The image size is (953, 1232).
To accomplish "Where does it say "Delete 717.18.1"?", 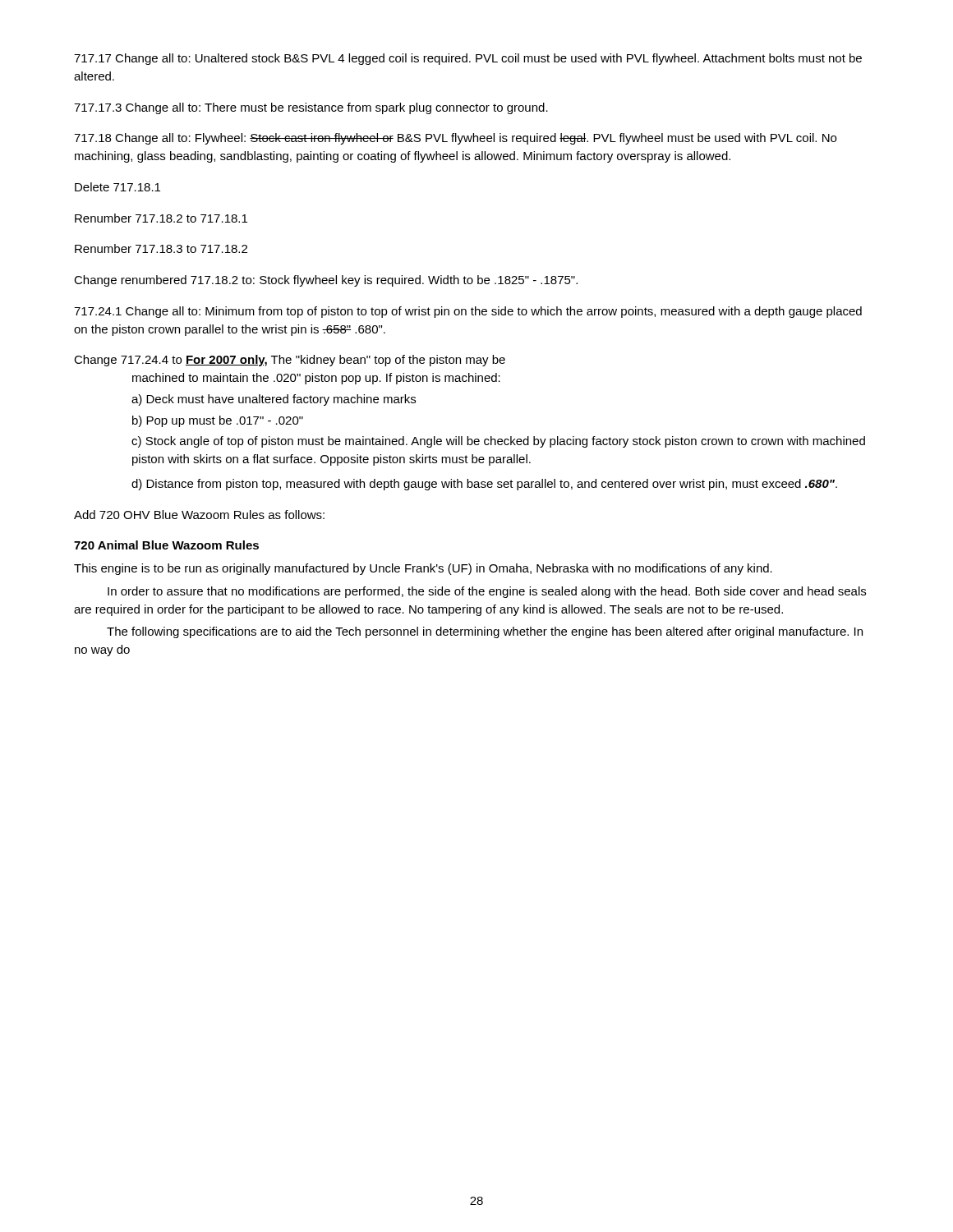I will pyautogui.click(x=117, y=187).
